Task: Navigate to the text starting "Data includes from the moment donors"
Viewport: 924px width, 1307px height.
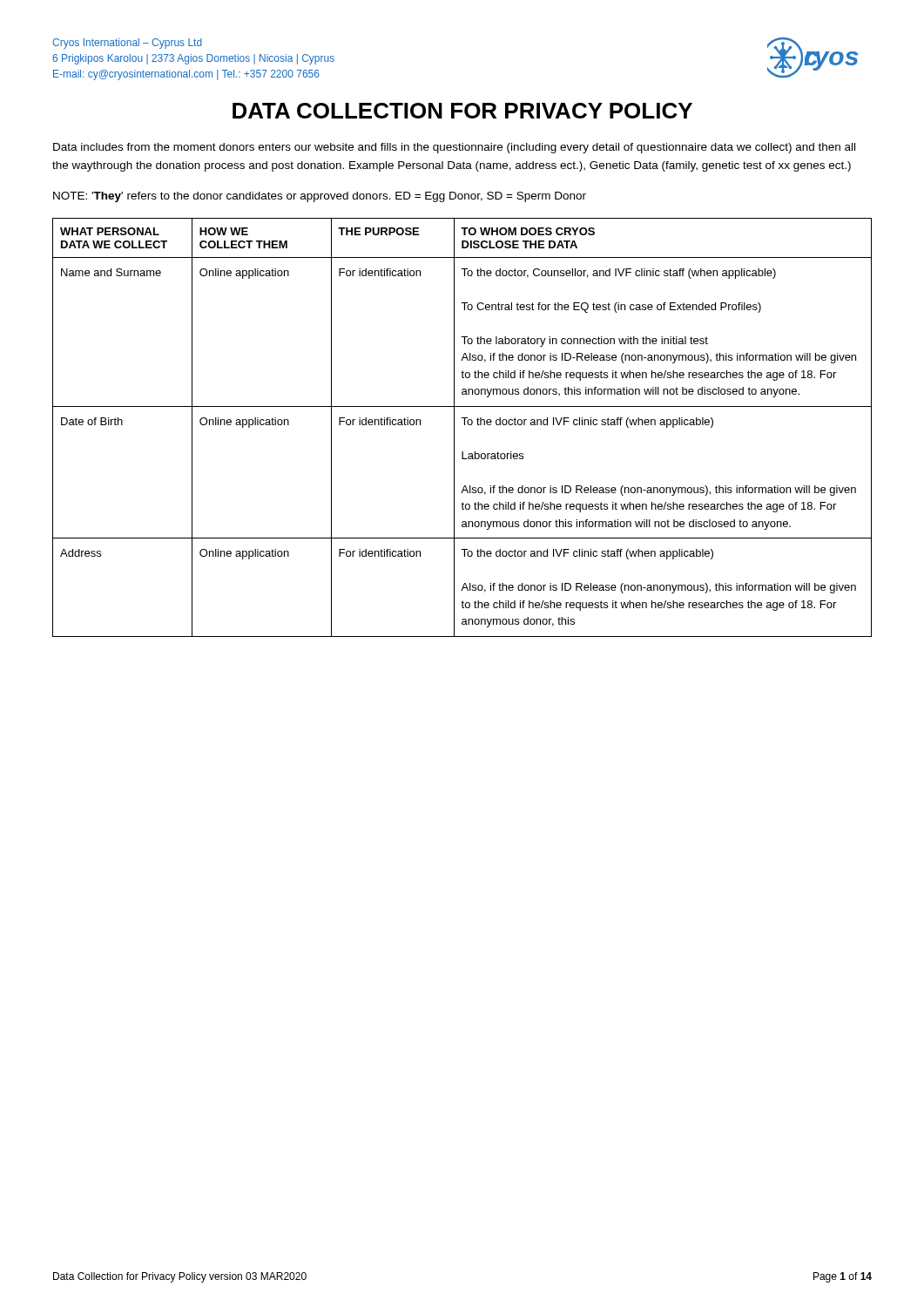Action: click(x=454, y=156)
